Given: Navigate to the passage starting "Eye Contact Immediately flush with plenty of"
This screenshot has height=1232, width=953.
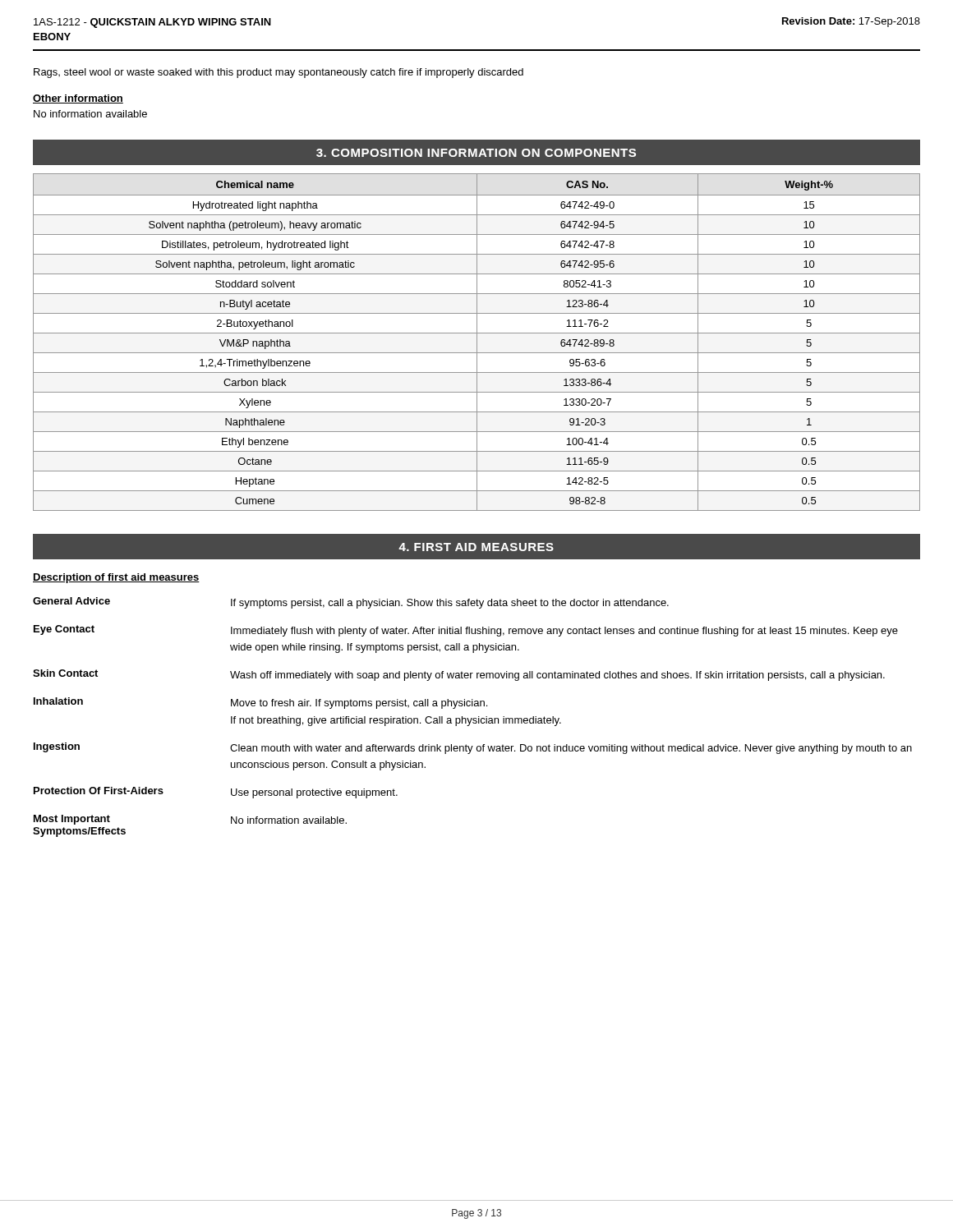Looking at the screenshot, I should [x=476, y=639].
